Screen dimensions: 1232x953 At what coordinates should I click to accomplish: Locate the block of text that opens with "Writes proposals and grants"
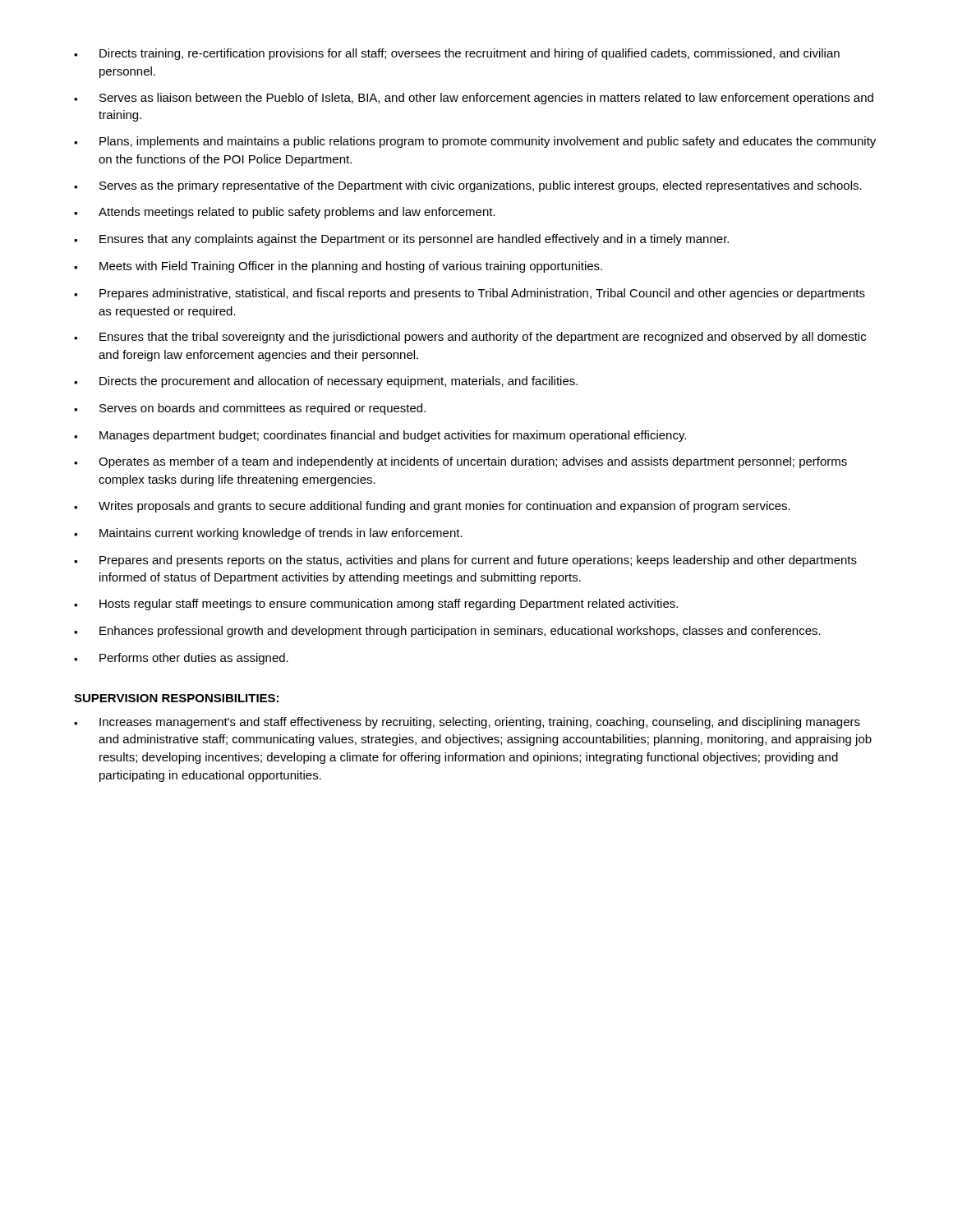[x=476, y=506]
